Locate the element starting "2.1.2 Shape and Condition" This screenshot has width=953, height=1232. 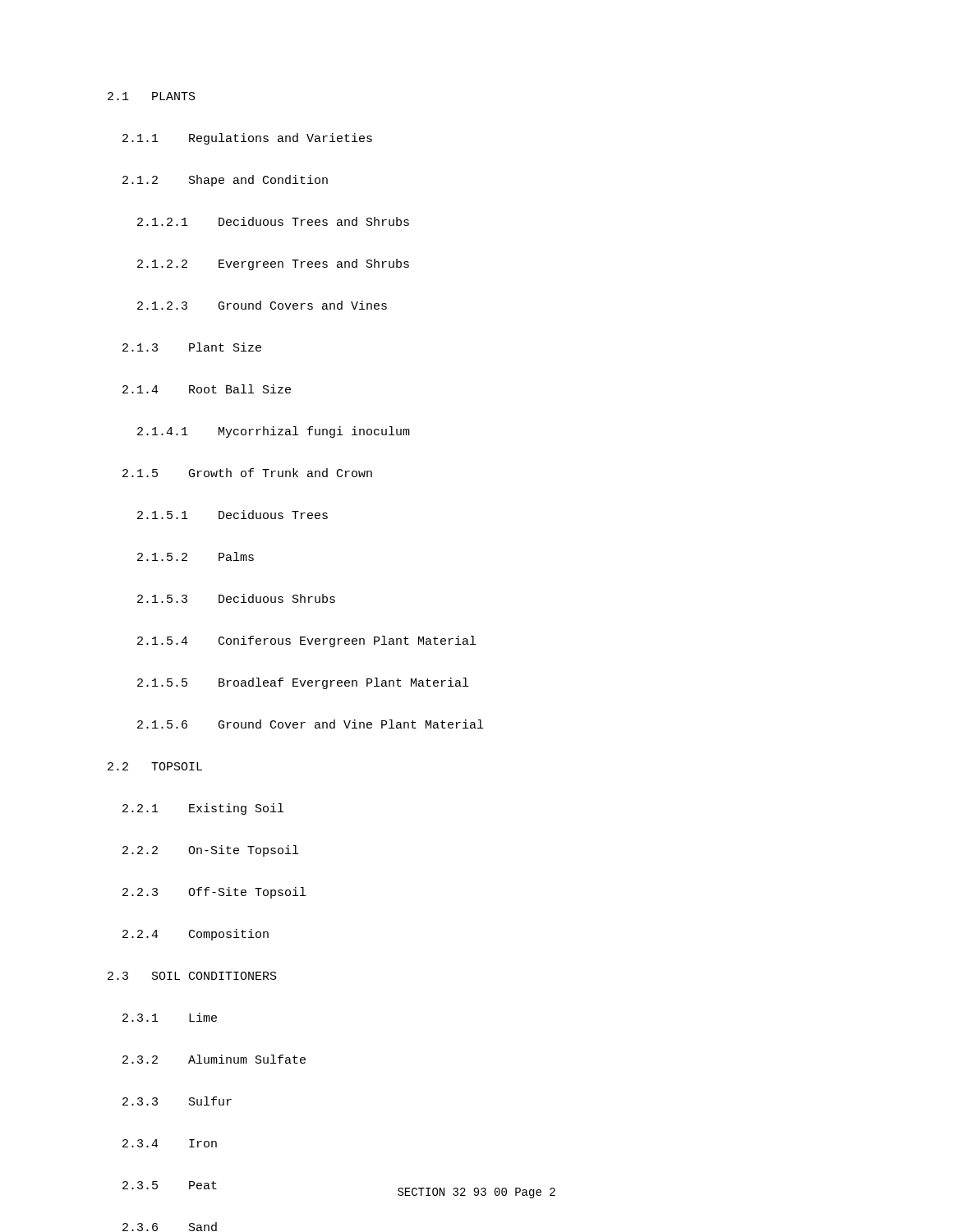tap(218, 181)
